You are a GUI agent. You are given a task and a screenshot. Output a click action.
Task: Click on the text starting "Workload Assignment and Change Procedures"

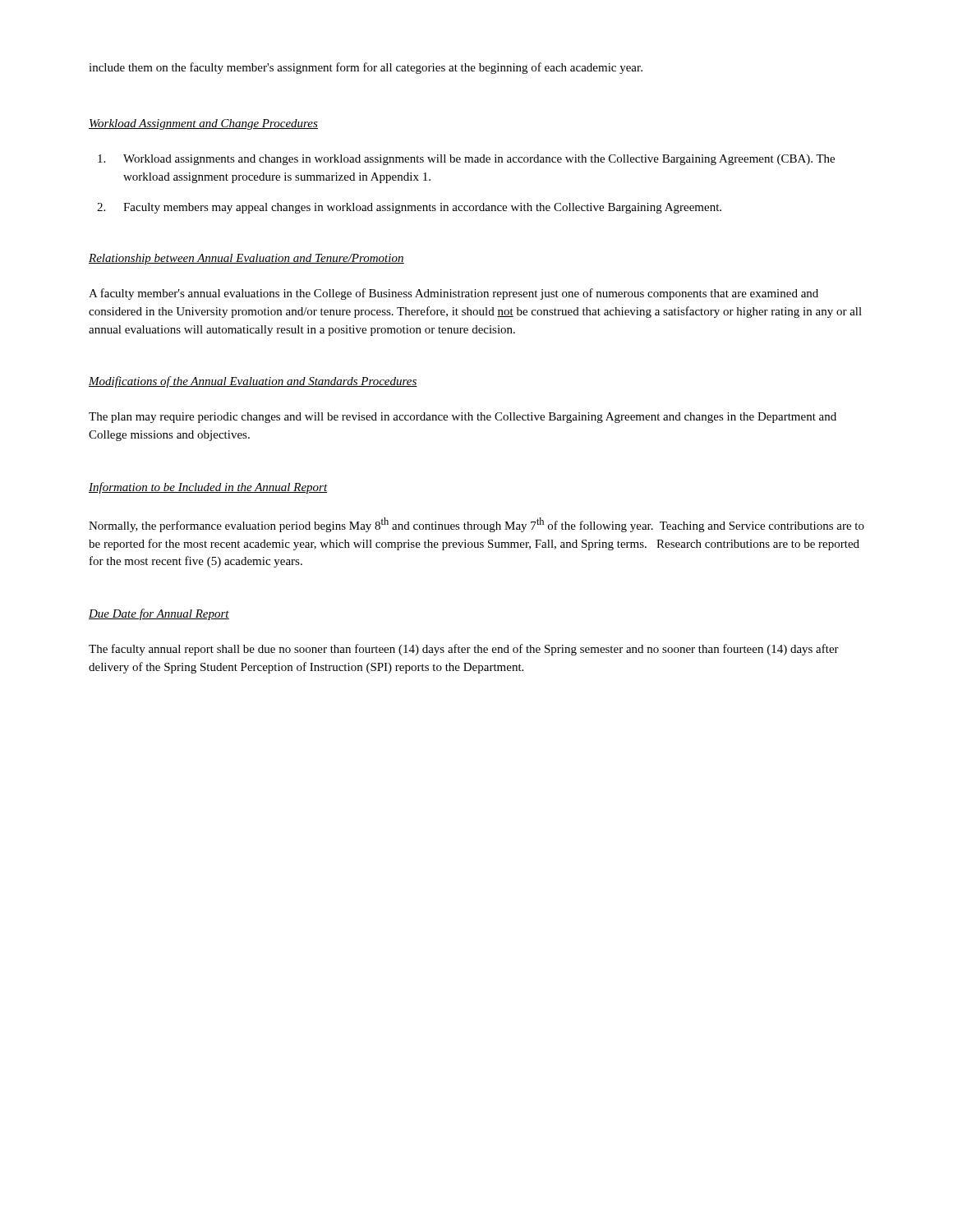[x=203, y=123]
